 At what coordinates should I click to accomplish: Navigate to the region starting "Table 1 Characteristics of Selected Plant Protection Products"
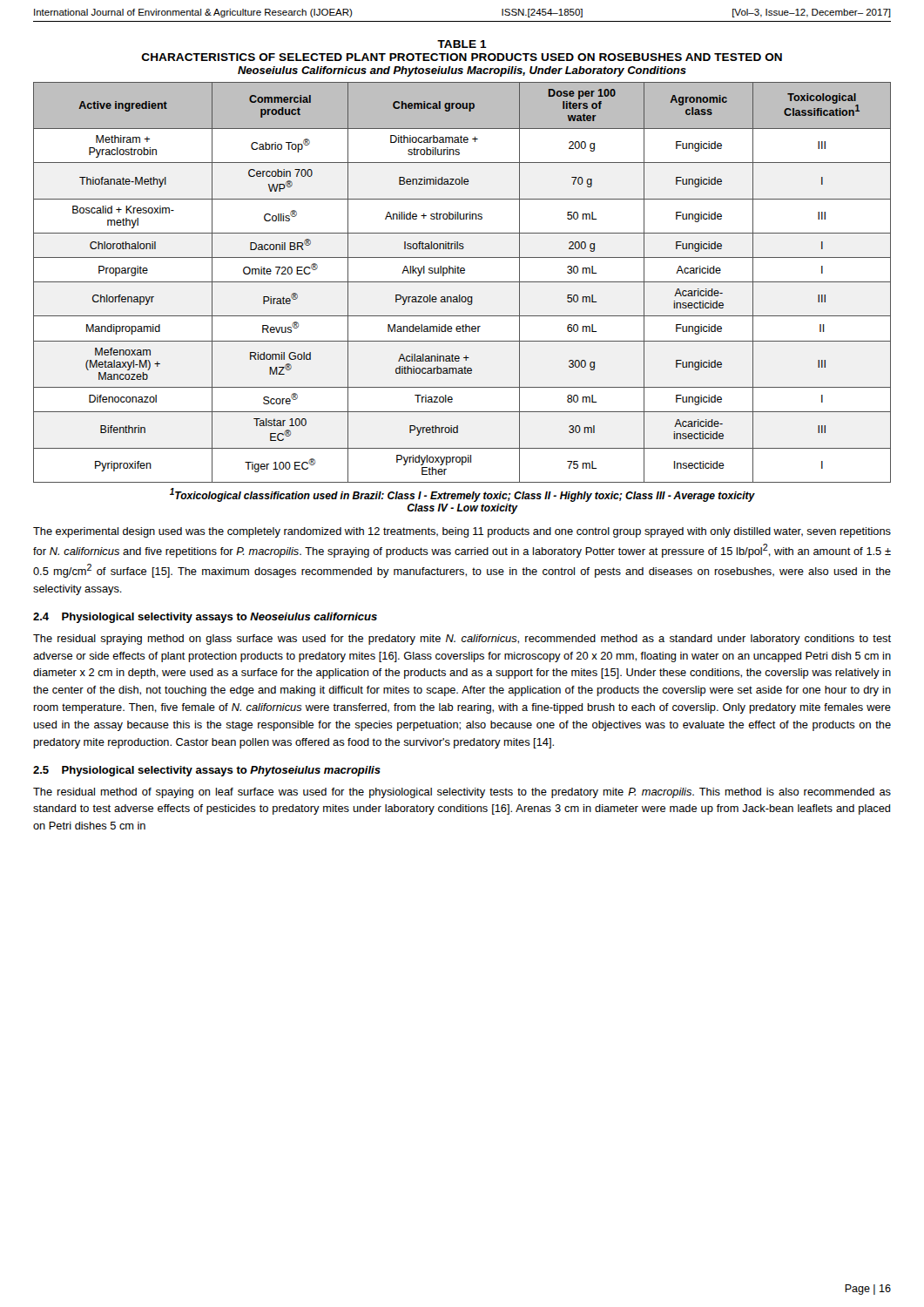[462, 57]
